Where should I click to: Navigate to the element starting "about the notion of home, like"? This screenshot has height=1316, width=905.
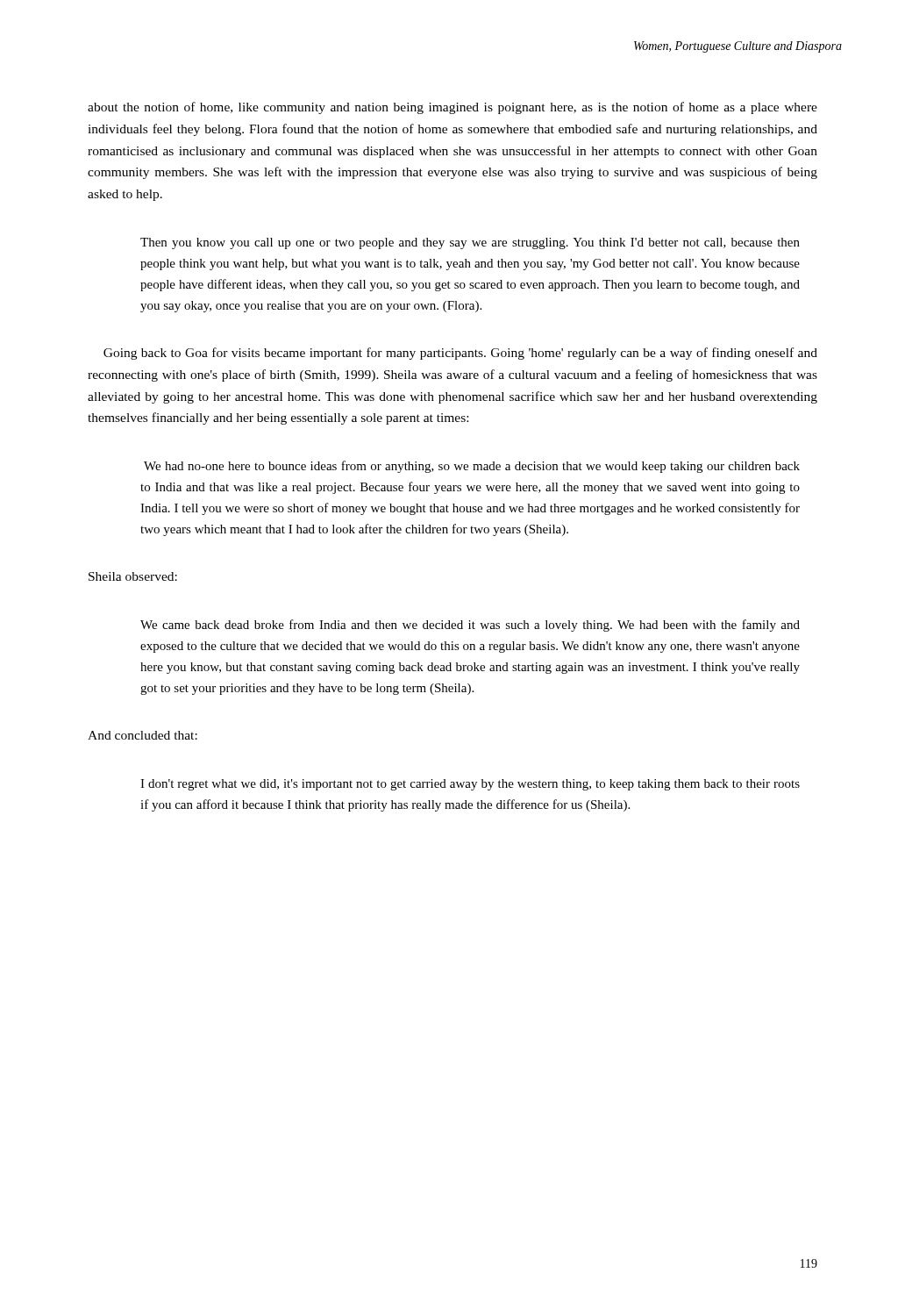coord(452,150)
